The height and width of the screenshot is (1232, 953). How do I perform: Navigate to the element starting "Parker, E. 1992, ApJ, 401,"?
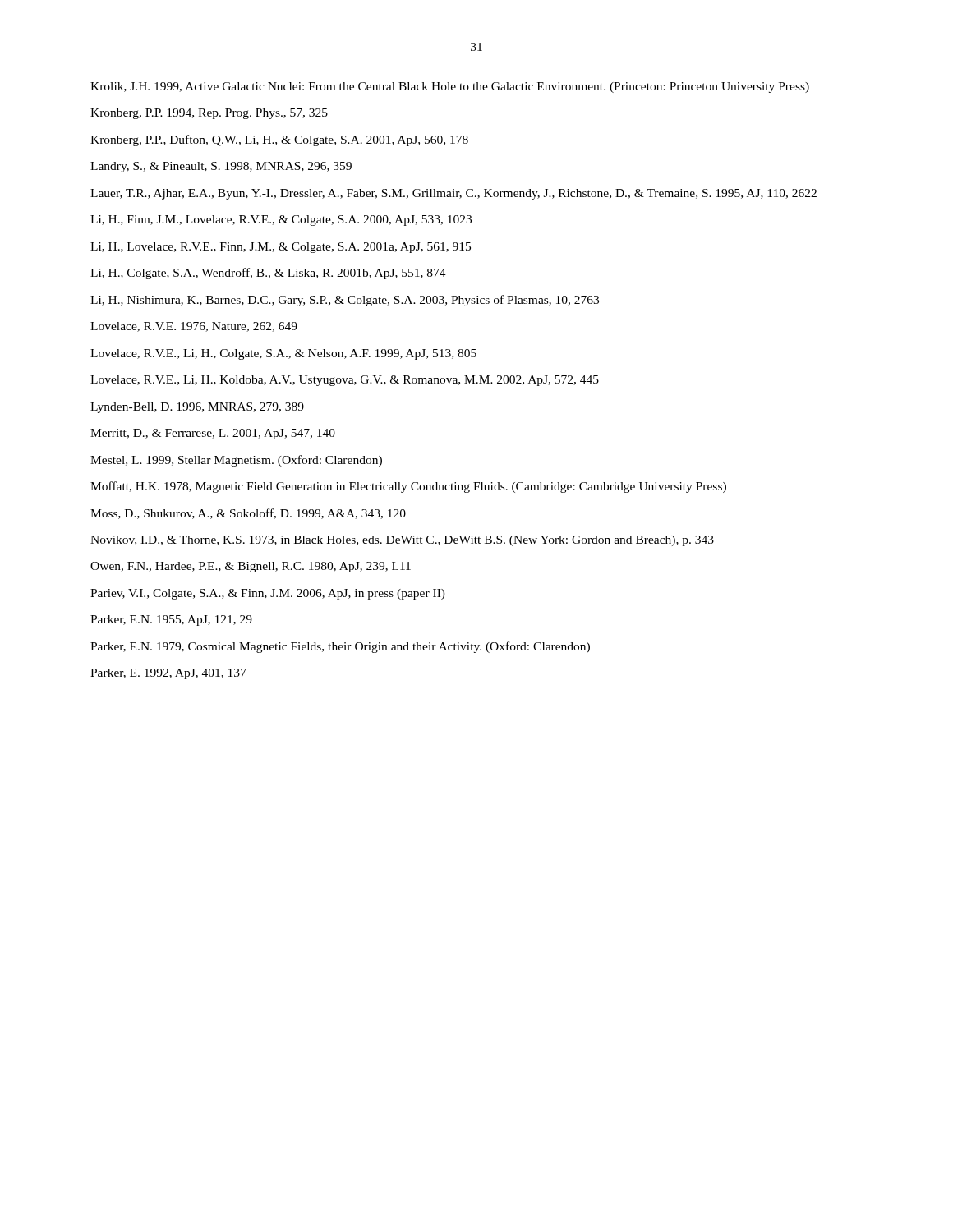[x=168, y=672]
